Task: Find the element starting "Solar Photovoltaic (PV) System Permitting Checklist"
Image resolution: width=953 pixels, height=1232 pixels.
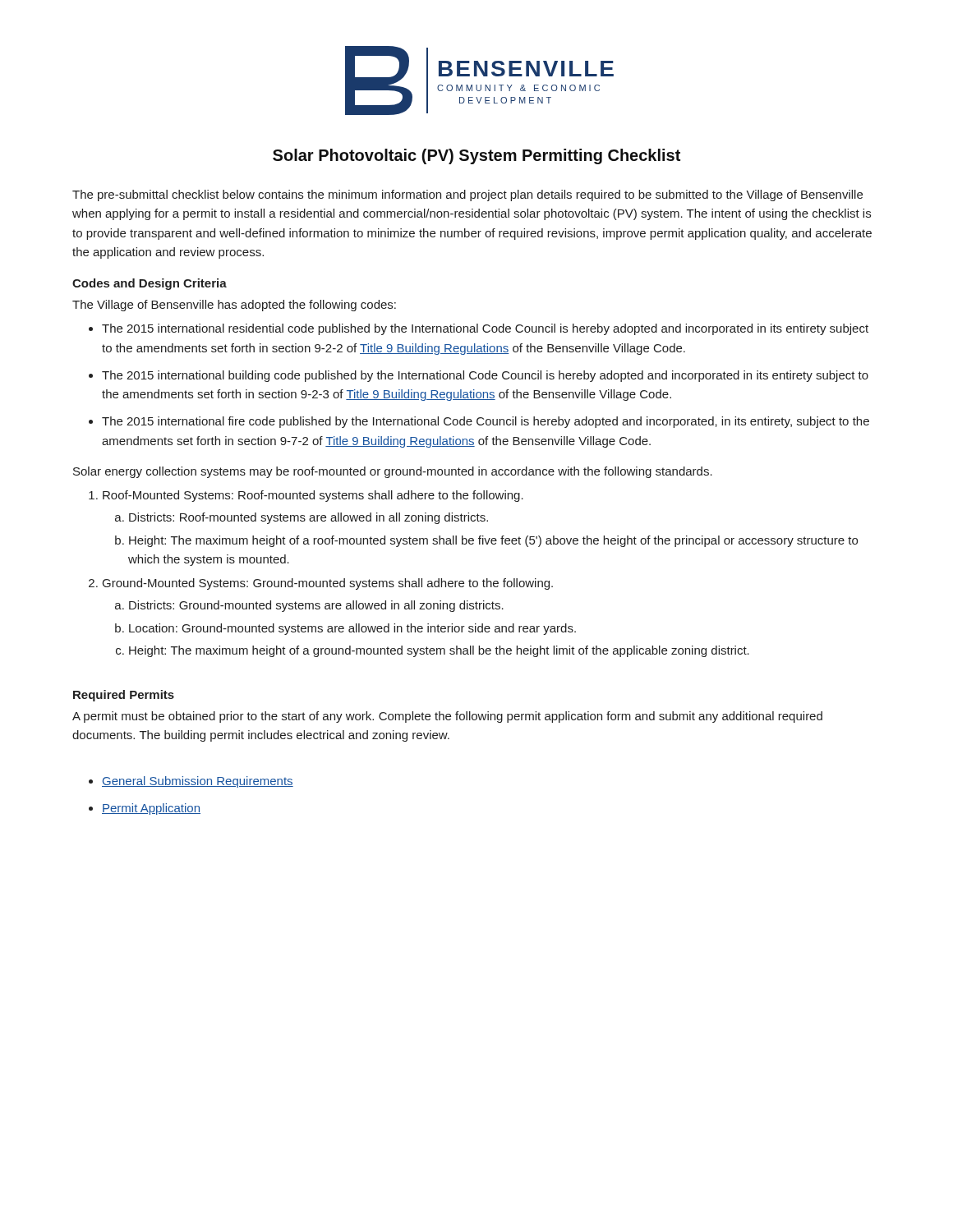Action: click(476, 155)
